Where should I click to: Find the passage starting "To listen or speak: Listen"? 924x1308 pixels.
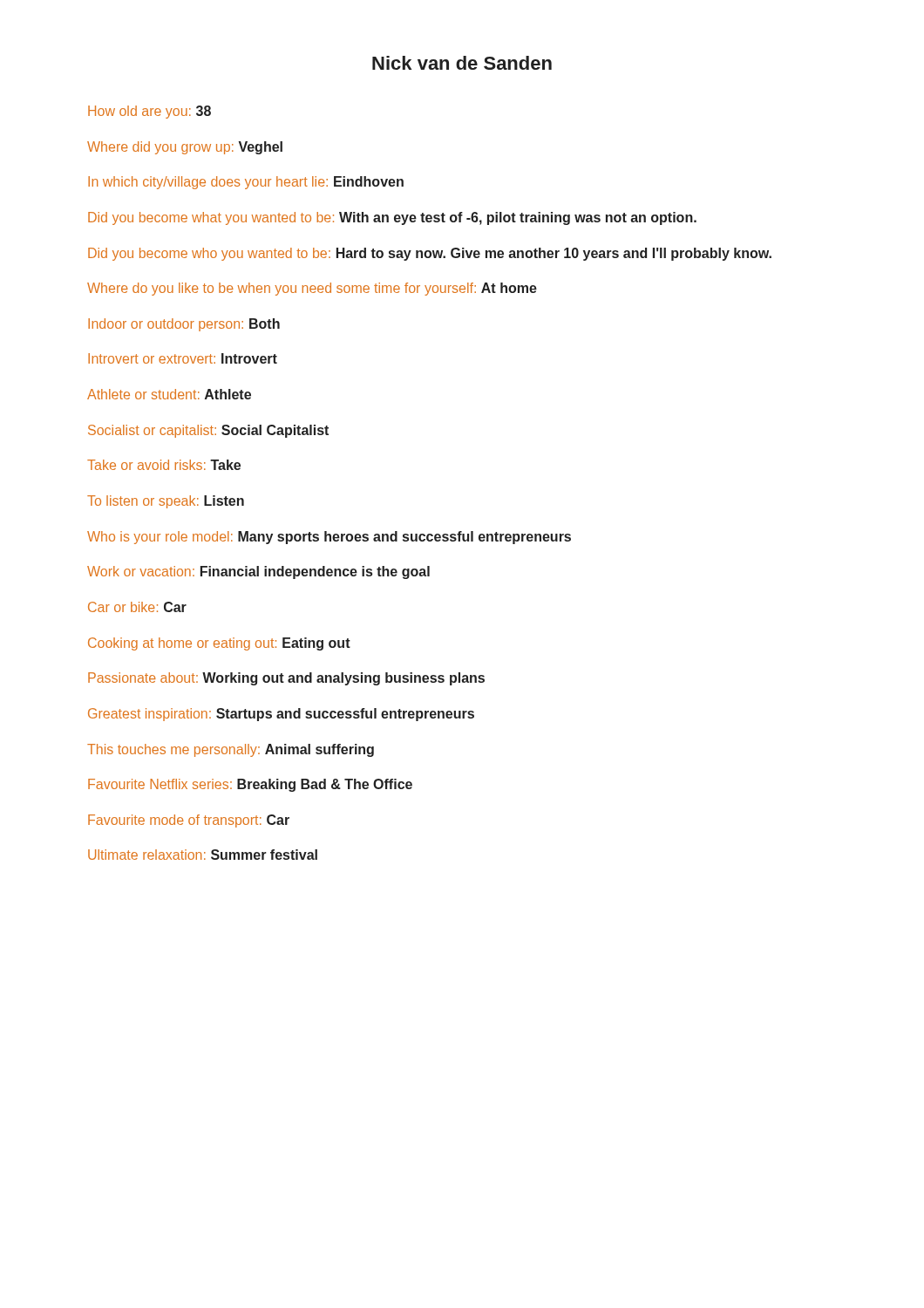tap(166, 501)
